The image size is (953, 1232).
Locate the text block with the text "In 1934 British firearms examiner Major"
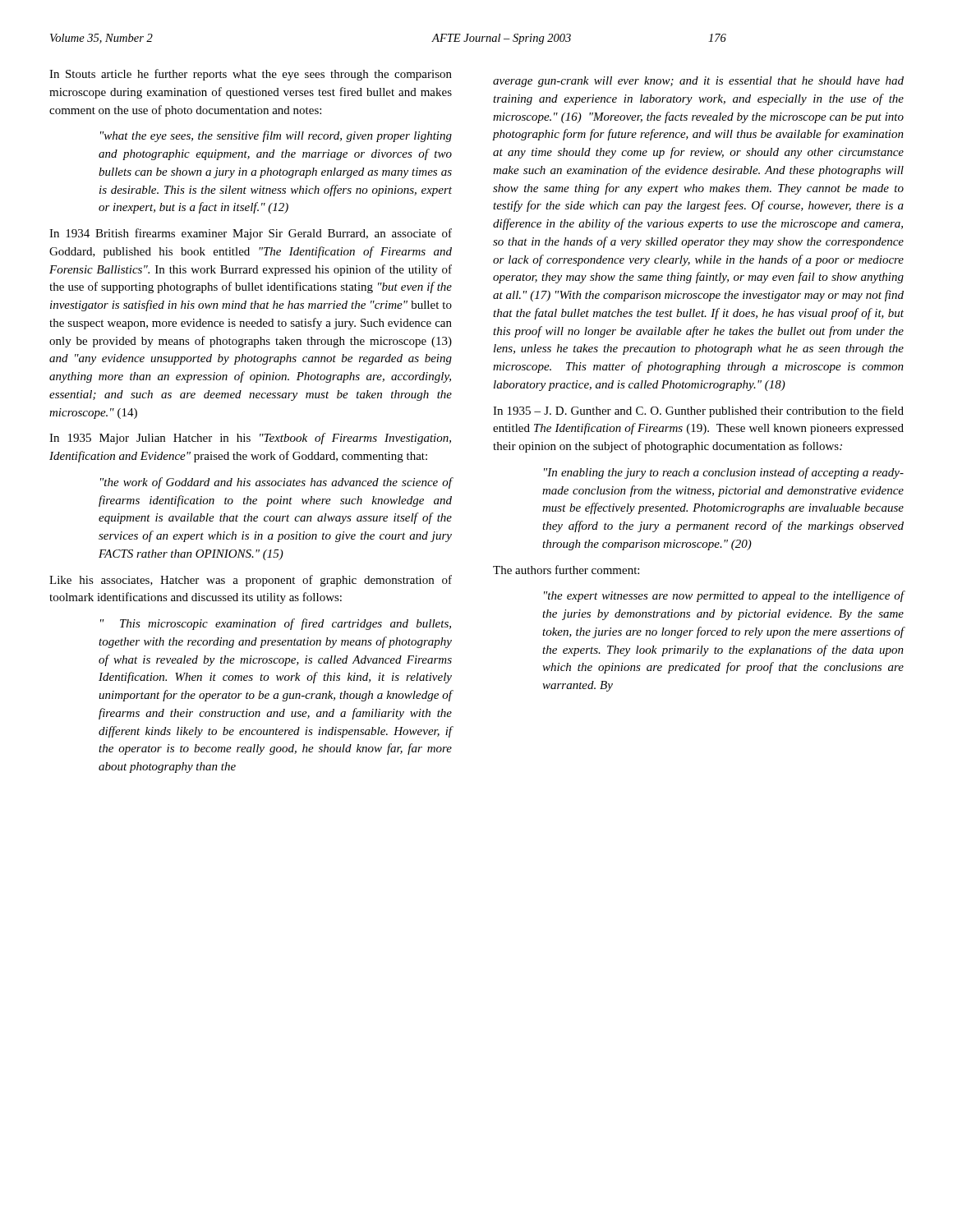(251, 323)
